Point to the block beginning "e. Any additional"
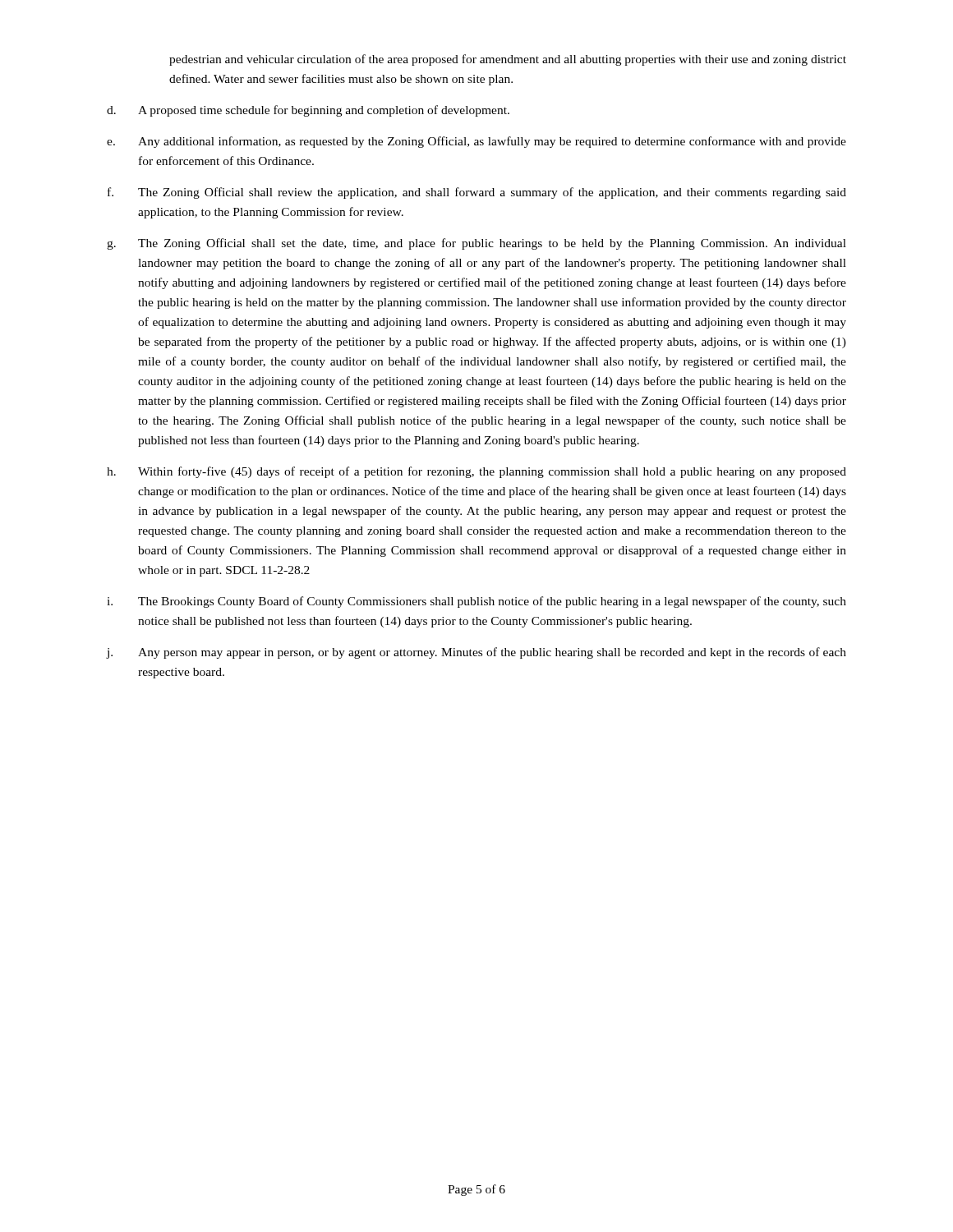Image resolution: width=953 pixels, height=1232 pixels. (x=476, y=151)
